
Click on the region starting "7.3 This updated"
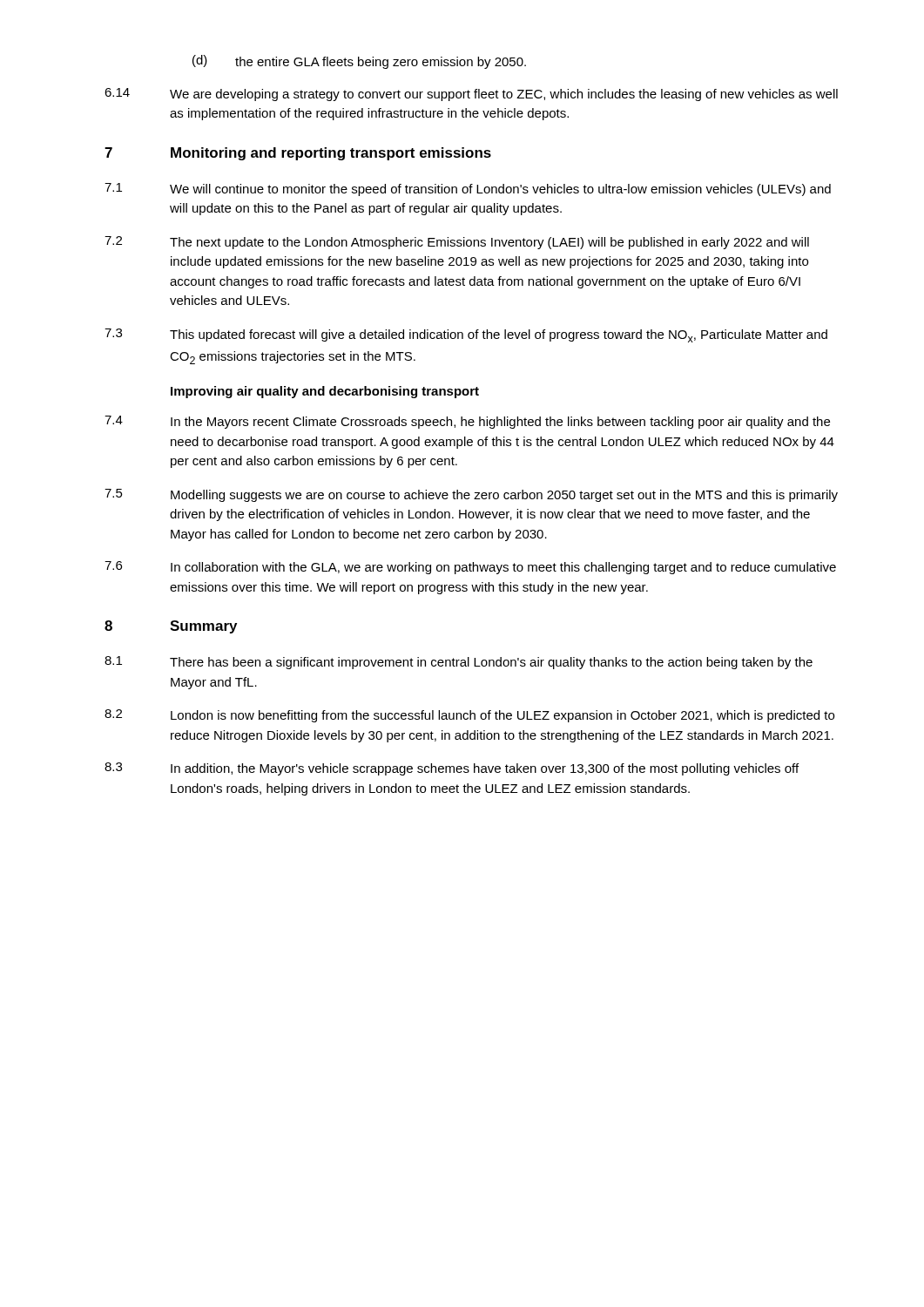point(475,347)
